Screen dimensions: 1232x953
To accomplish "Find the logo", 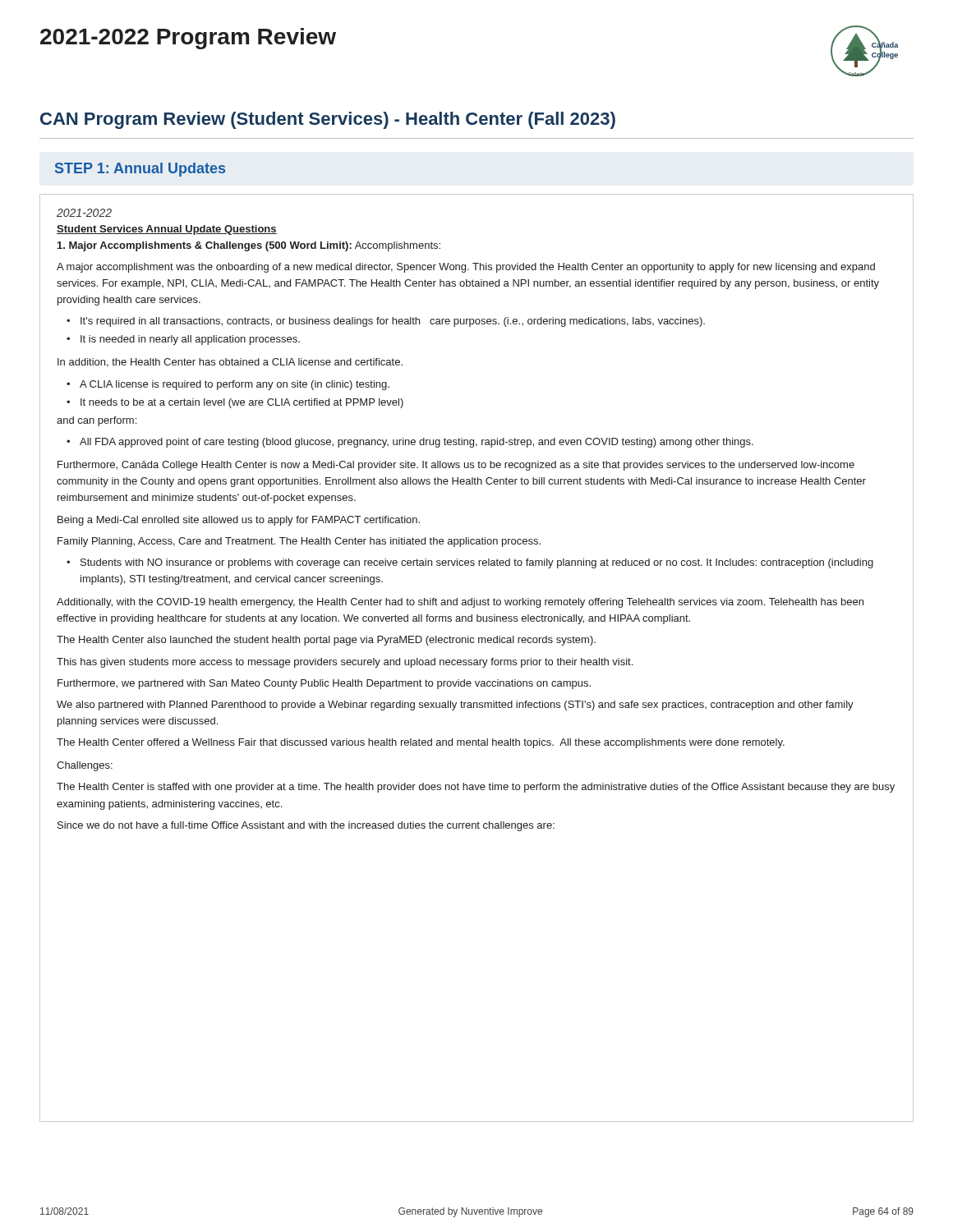I will coord(868,55).
